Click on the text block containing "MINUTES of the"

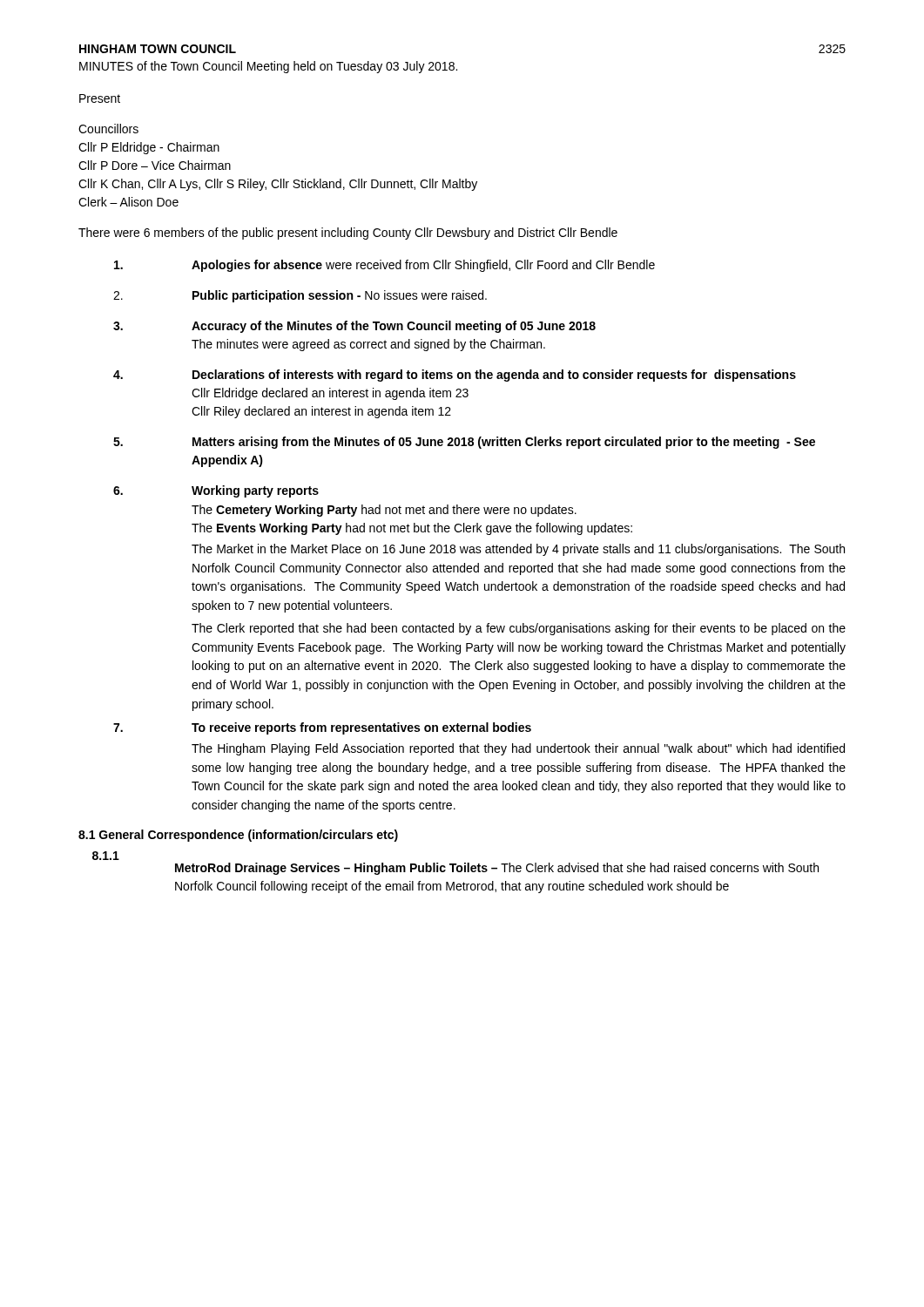pos(268,66)
